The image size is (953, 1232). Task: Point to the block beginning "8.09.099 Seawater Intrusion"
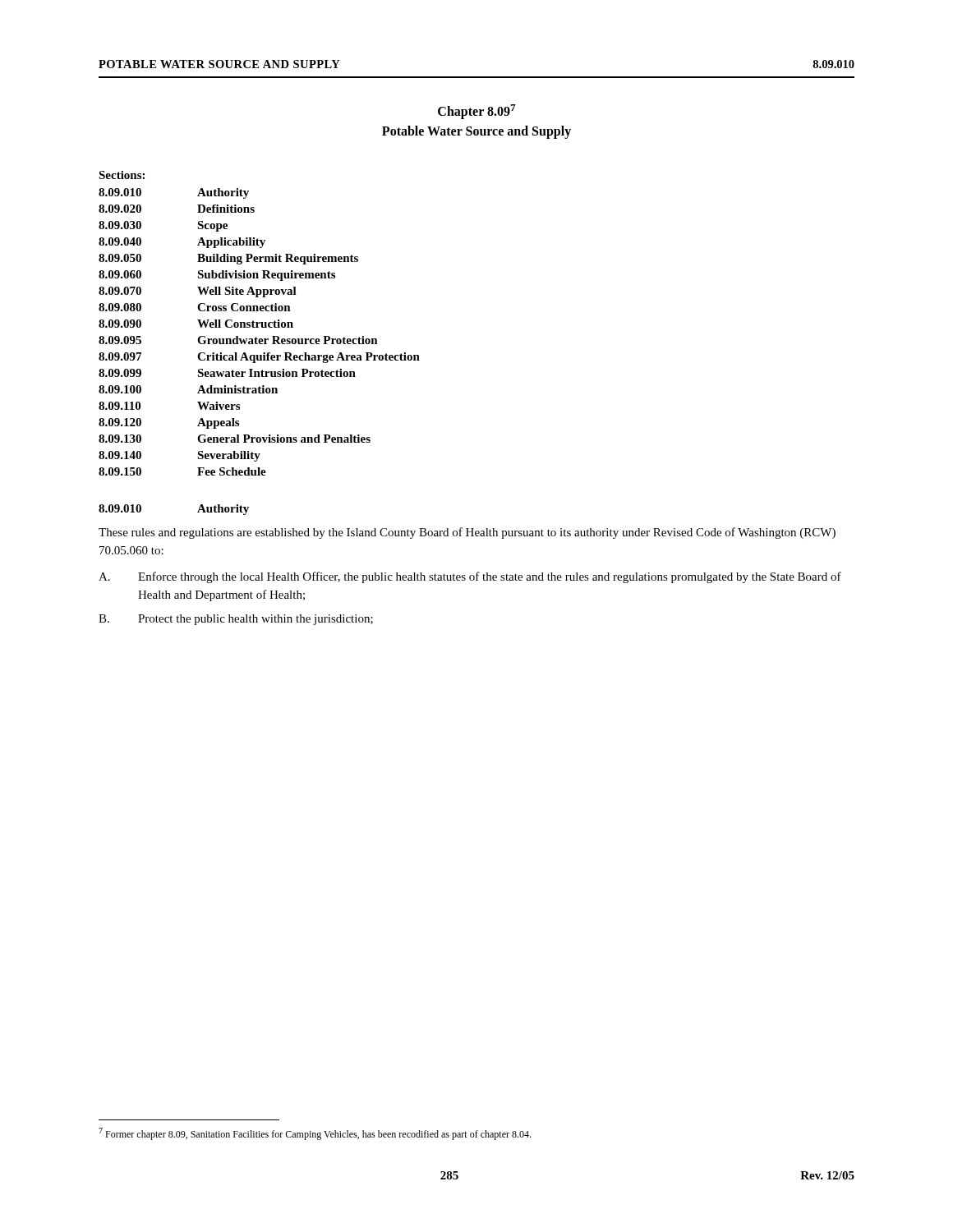227,374
